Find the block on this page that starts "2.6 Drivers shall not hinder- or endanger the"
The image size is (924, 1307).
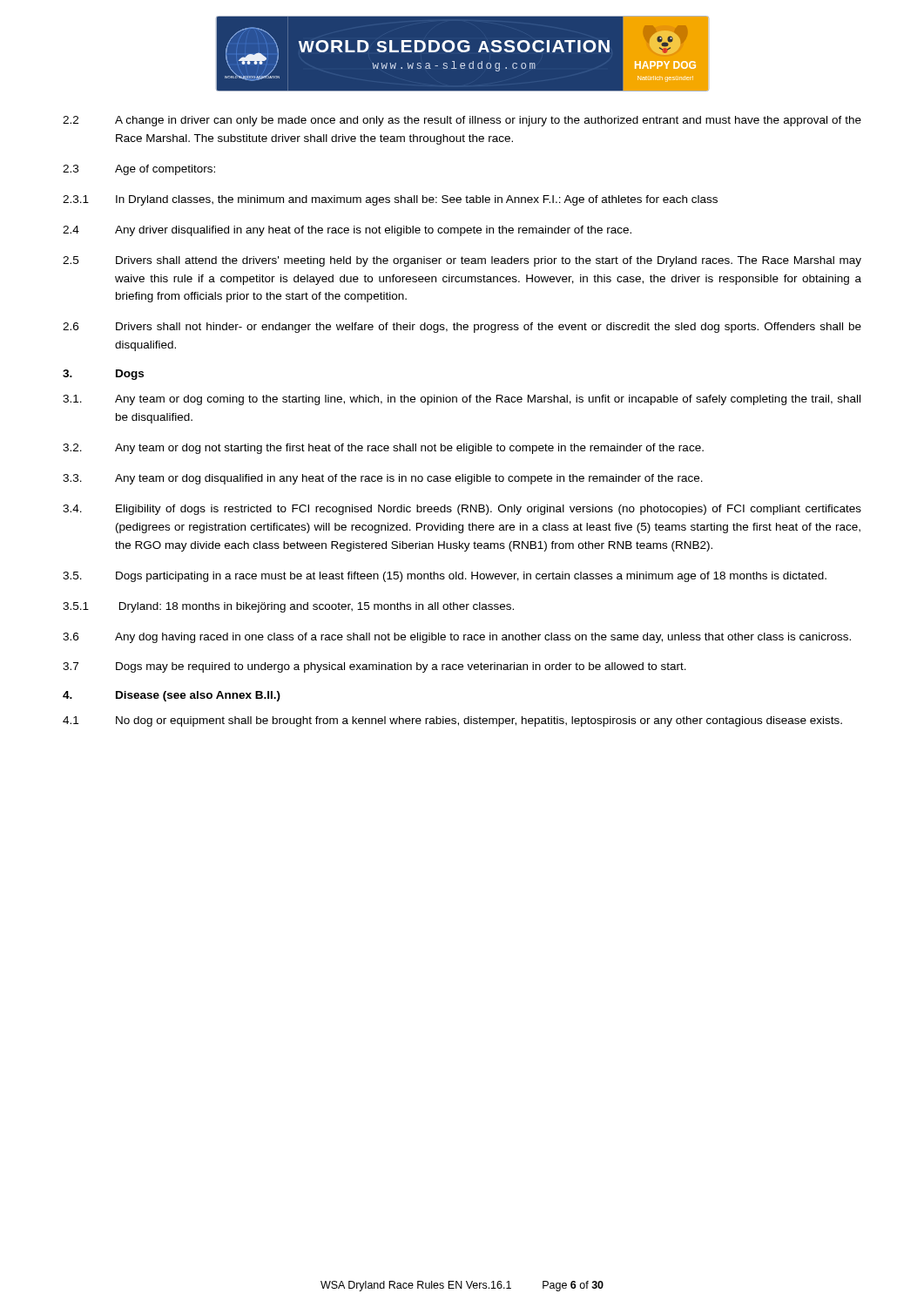coord(462,337)
